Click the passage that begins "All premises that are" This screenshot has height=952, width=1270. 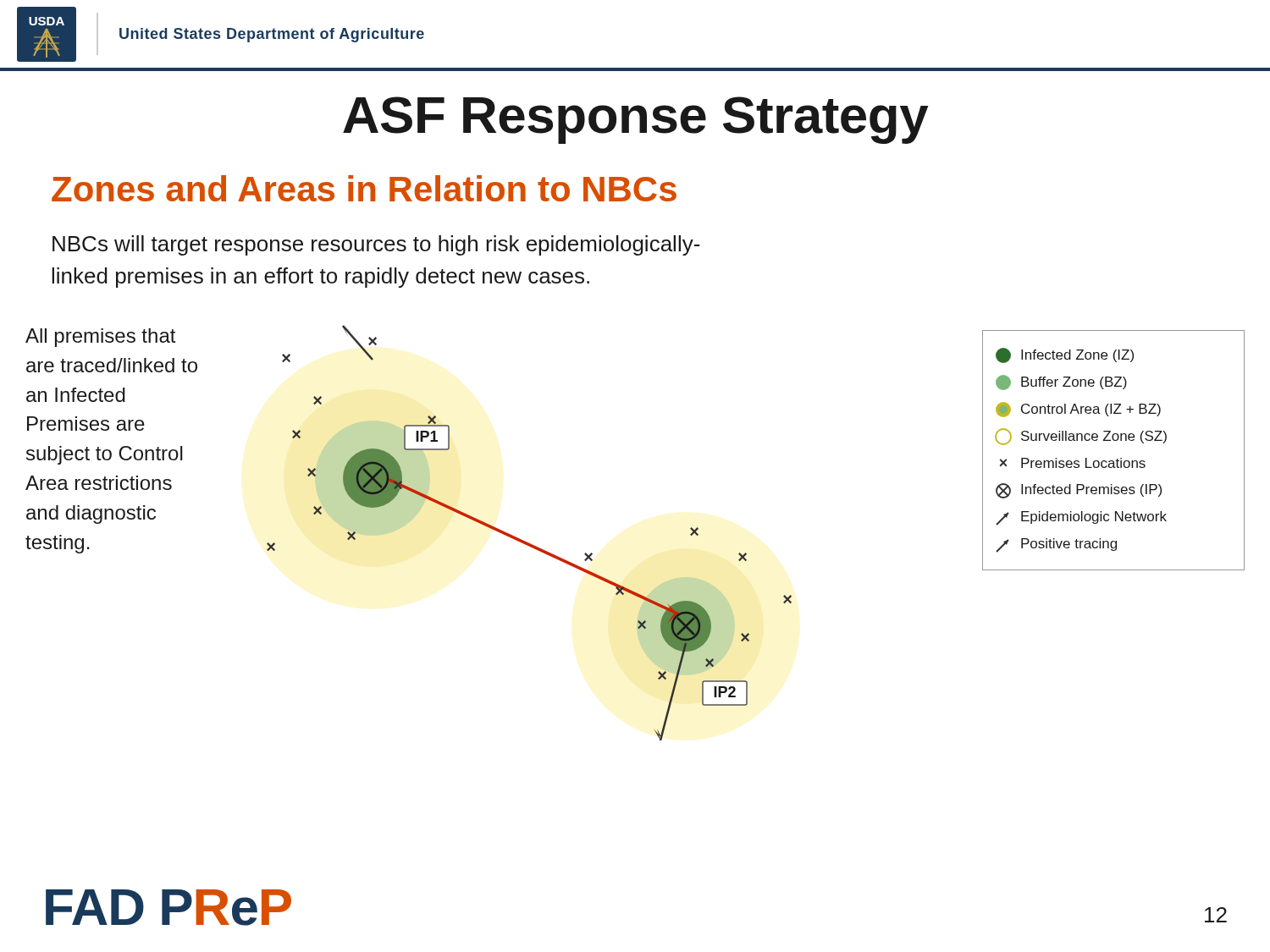(x=112, y=439)
